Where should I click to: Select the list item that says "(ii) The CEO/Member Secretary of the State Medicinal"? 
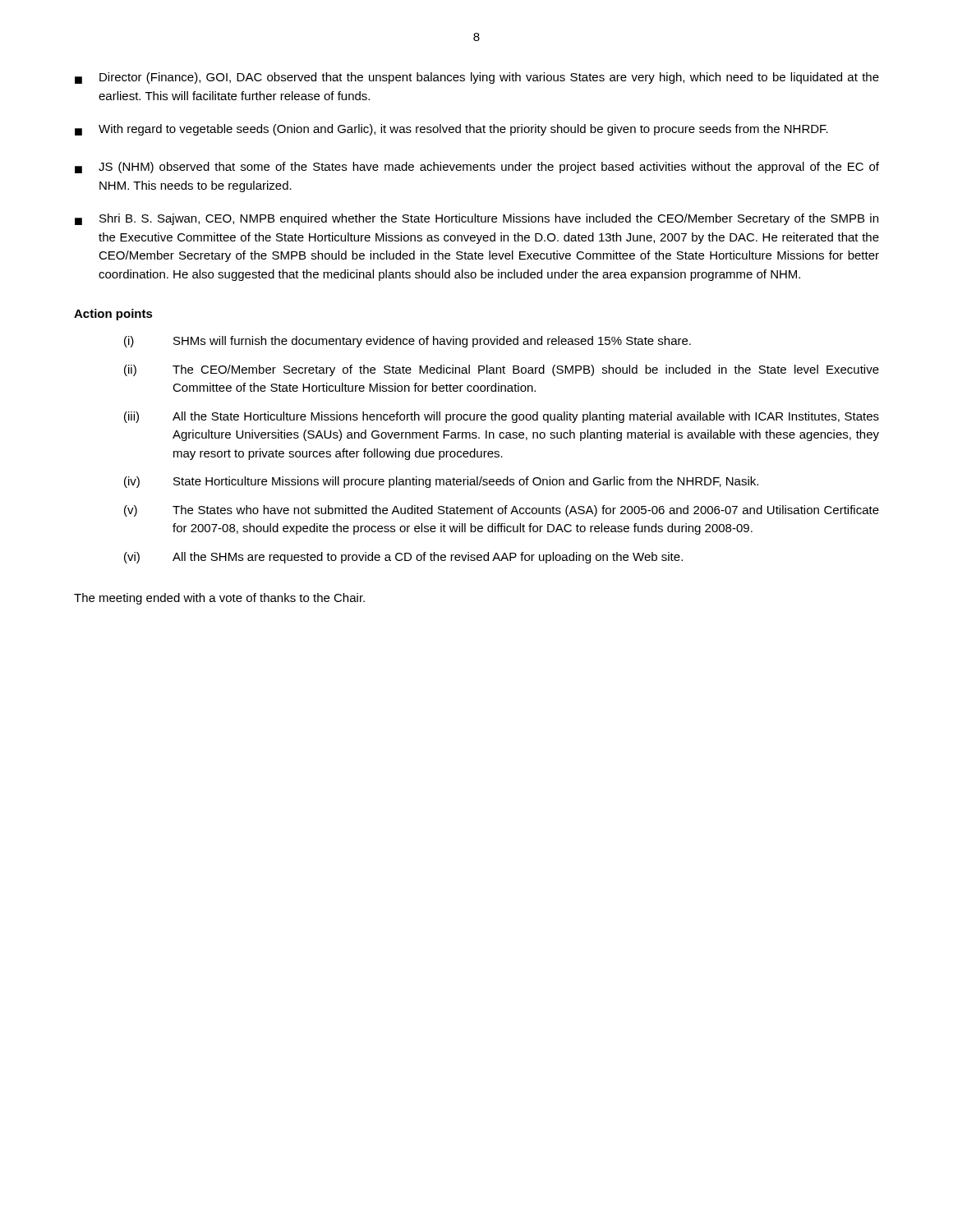point(501,379)
